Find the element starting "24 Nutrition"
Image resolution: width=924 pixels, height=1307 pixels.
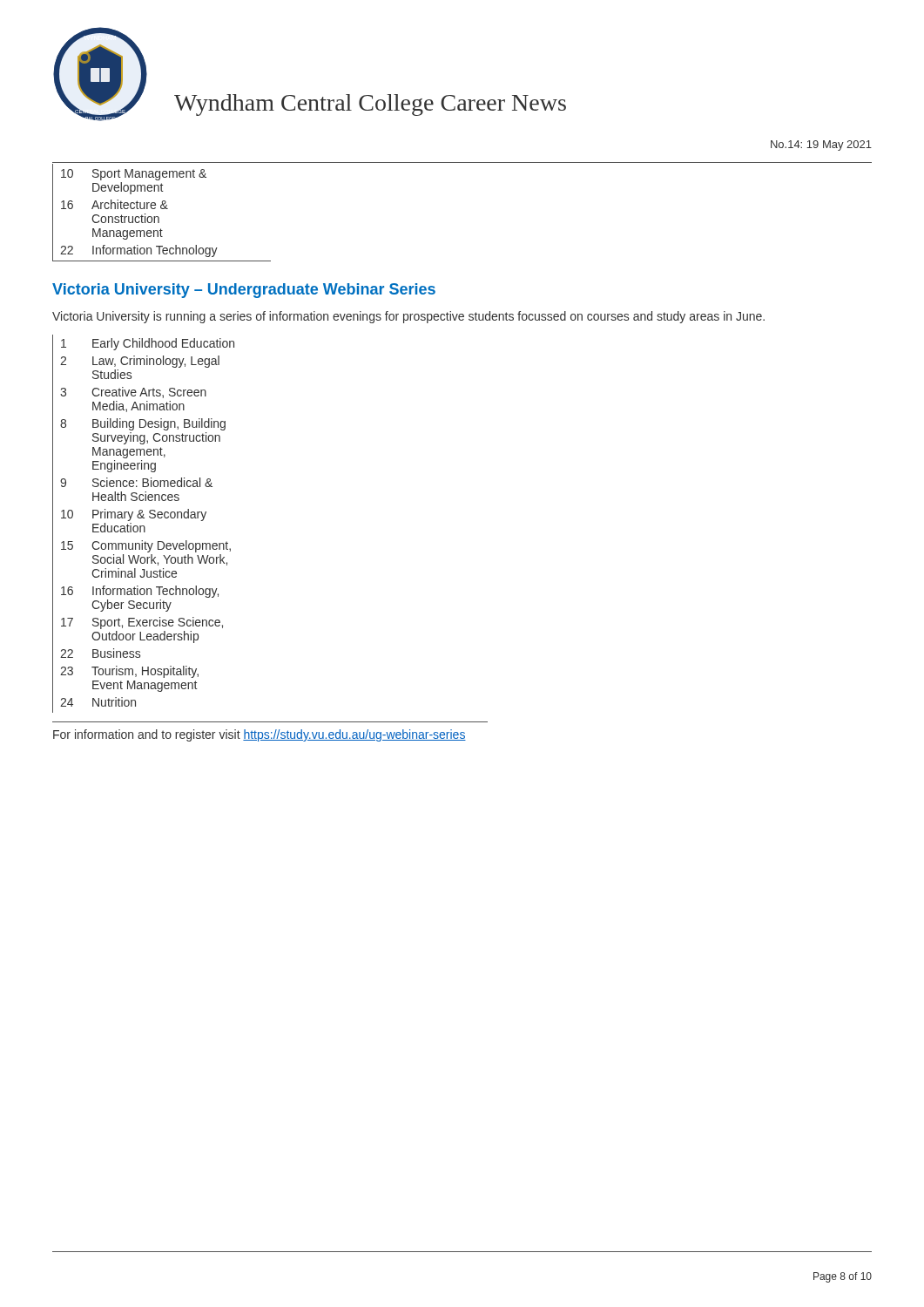coord(95,702)
